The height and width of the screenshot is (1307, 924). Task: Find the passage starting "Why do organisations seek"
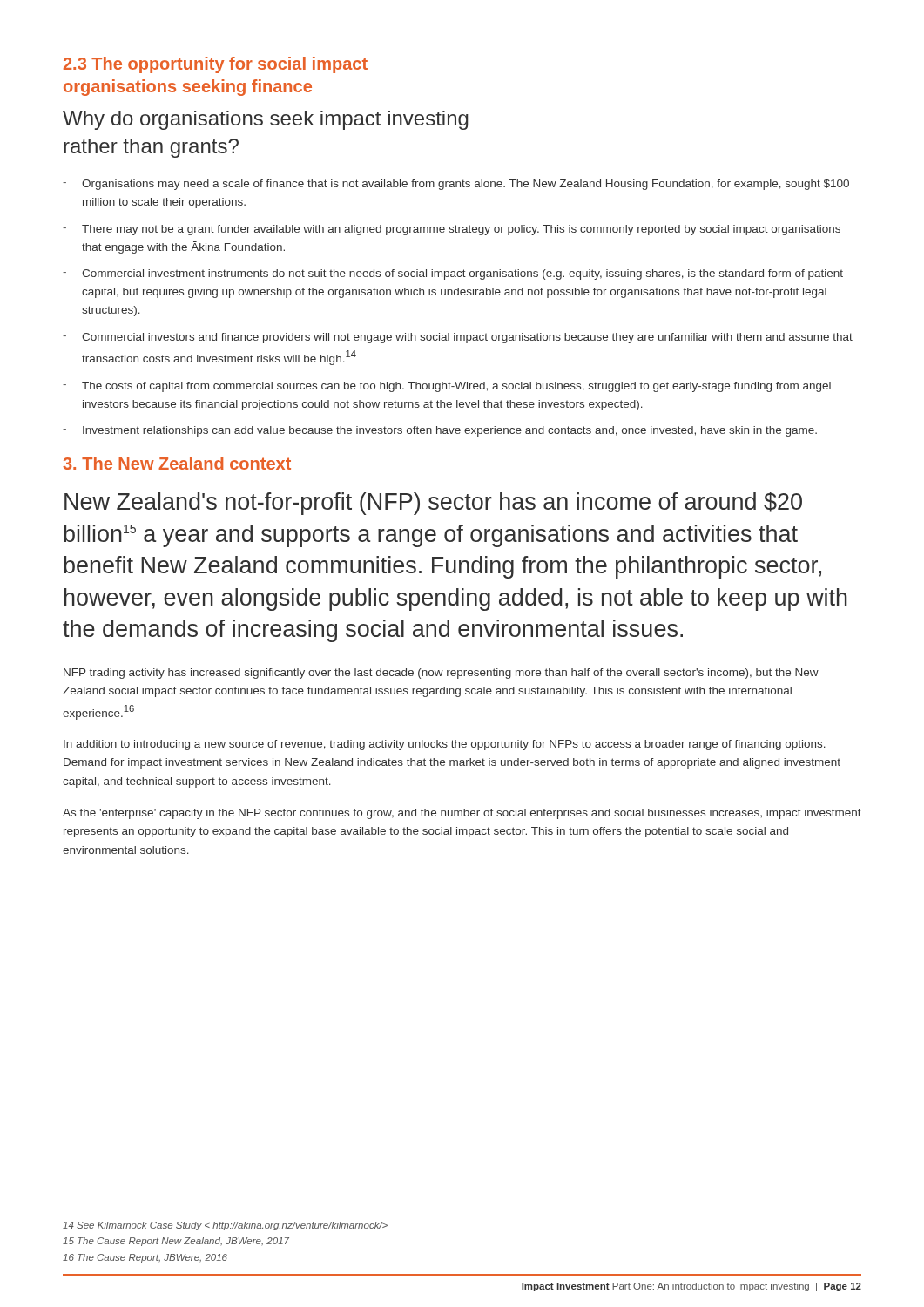coord(266,132)
